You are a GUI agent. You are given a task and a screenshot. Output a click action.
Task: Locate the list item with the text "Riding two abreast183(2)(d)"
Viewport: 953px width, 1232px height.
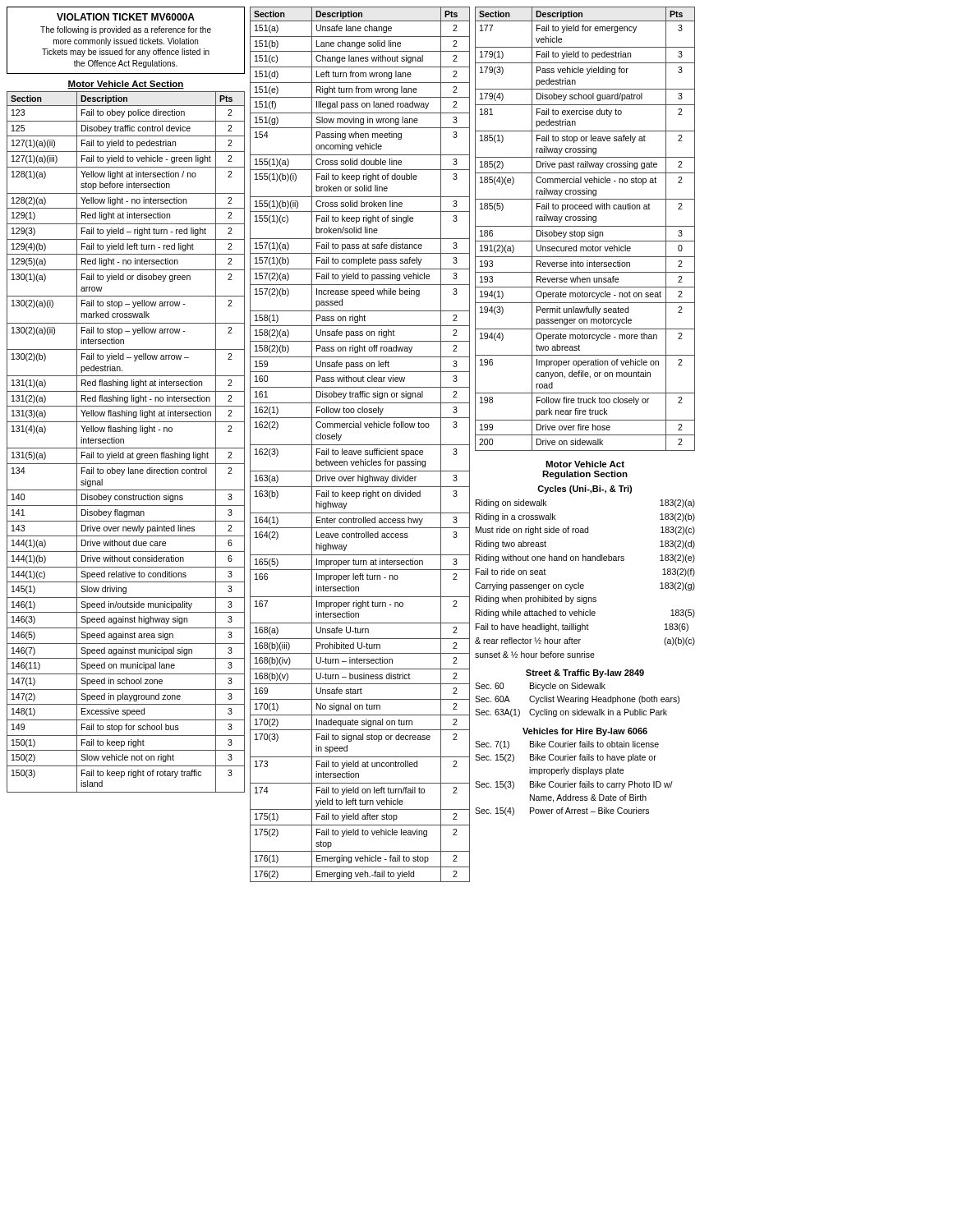(585, 544)
